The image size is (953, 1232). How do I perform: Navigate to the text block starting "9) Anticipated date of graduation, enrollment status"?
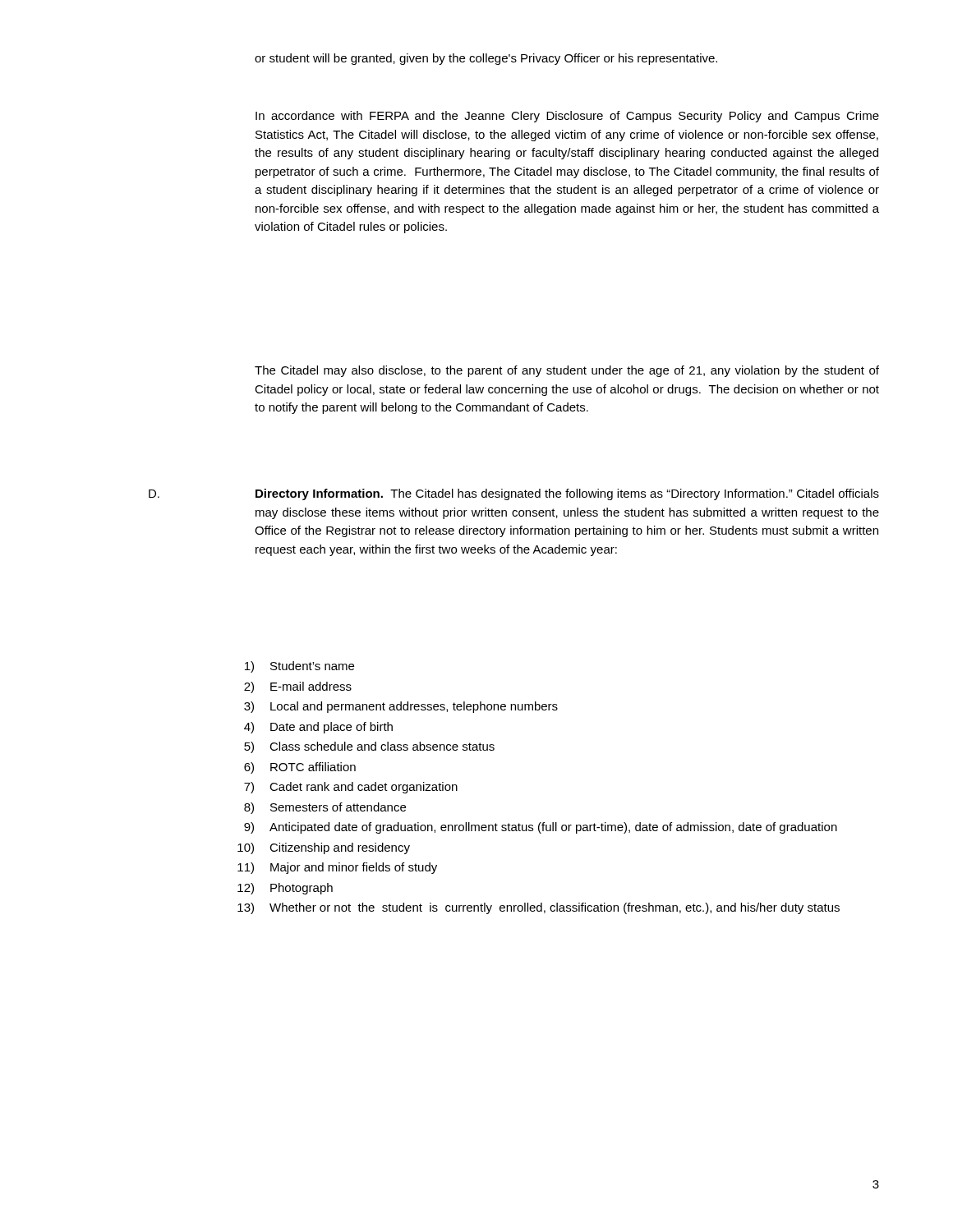493,827
